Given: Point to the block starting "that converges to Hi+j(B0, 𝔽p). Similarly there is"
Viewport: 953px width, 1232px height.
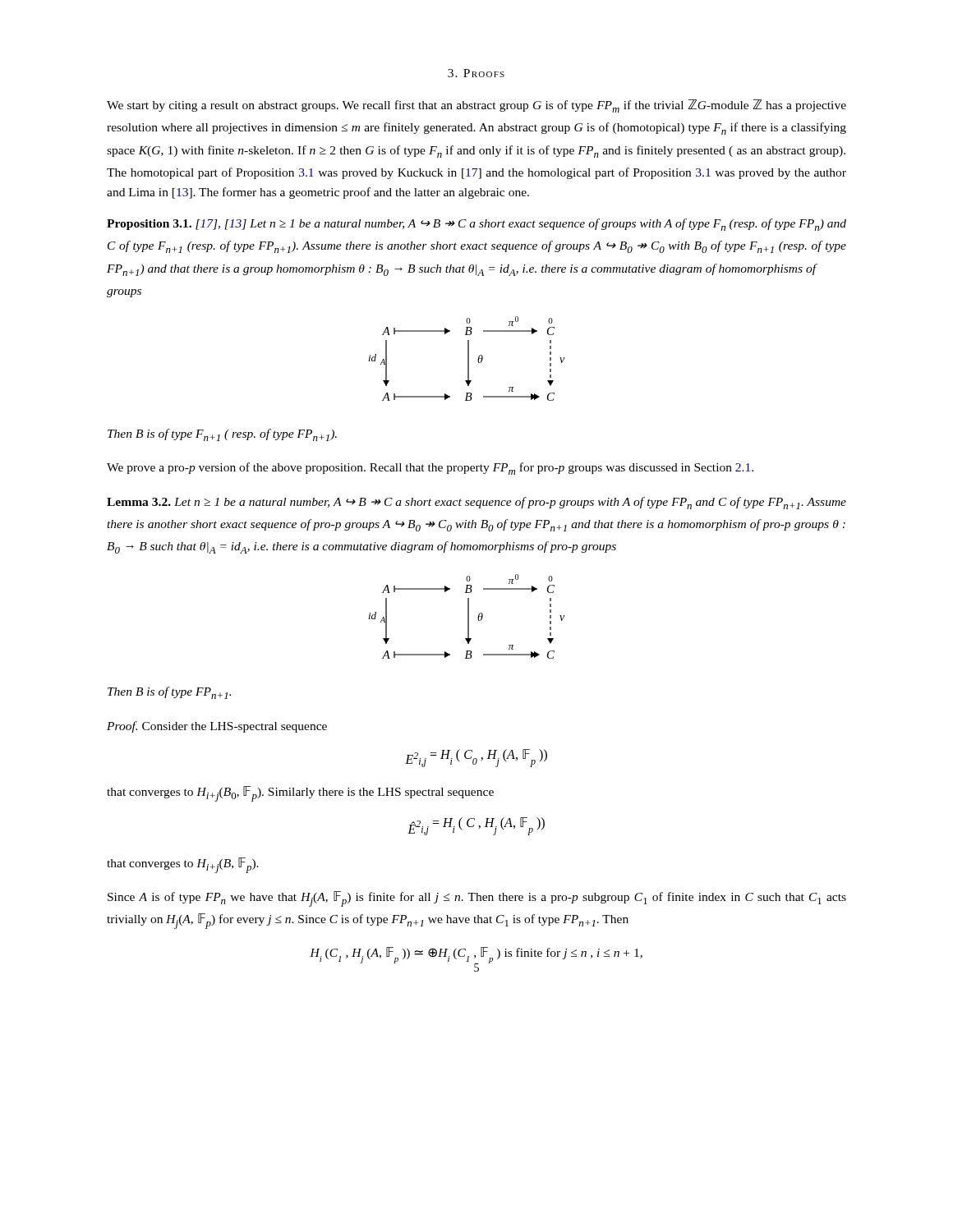Looking at the screenshot, I should [300, 793].
